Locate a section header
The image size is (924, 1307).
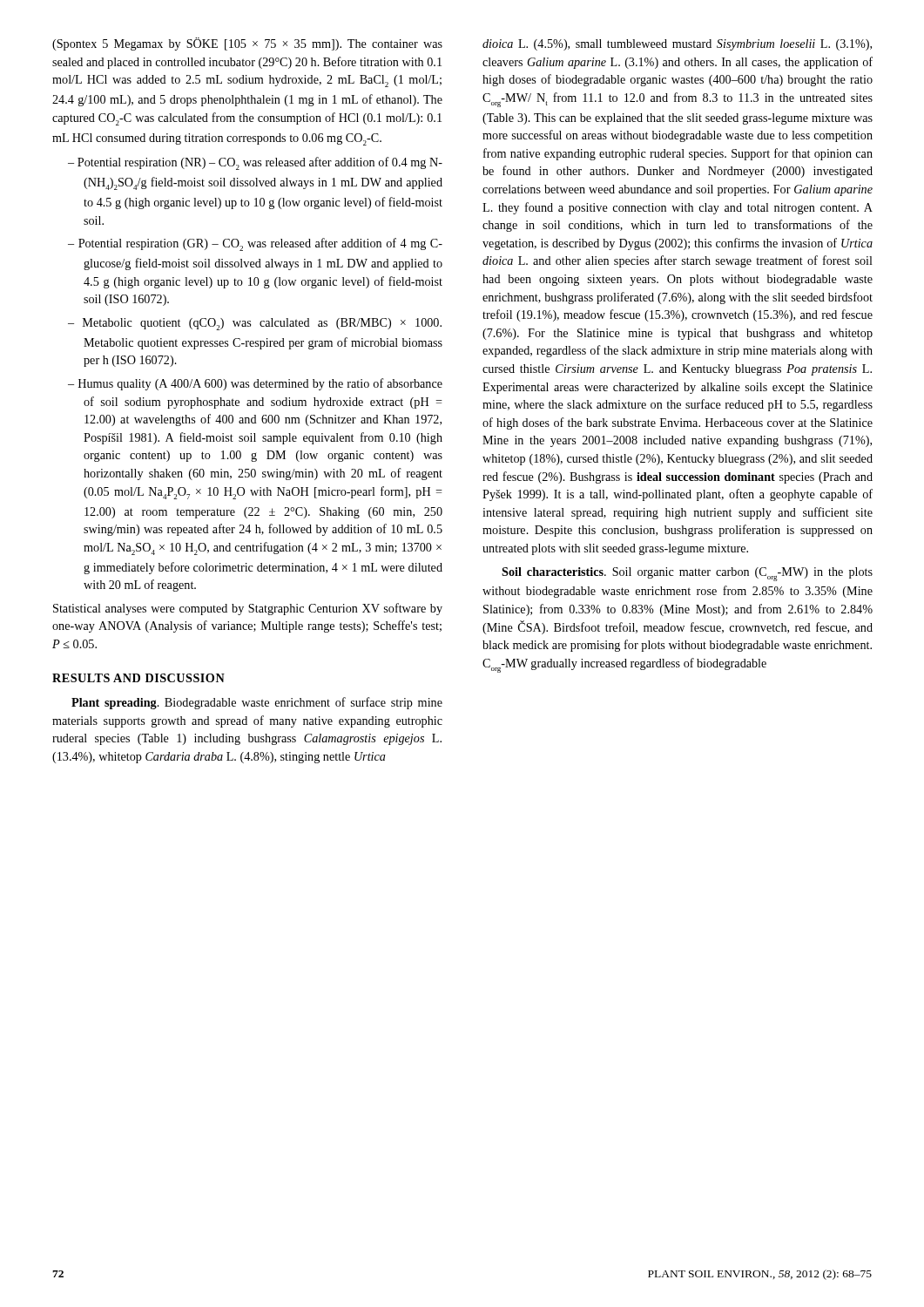tap(247, 678)
